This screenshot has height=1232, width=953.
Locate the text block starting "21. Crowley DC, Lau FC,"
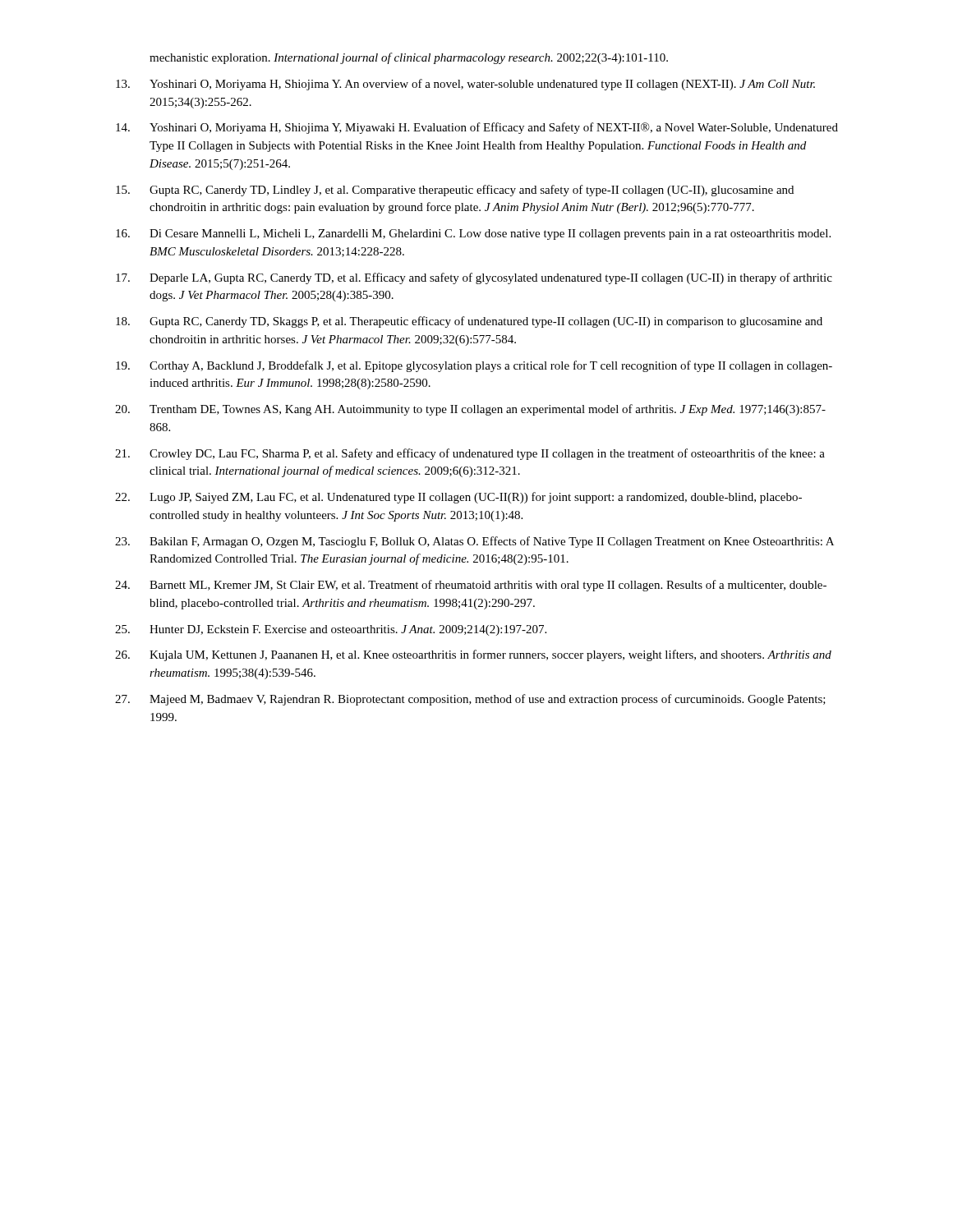(476, 463)
